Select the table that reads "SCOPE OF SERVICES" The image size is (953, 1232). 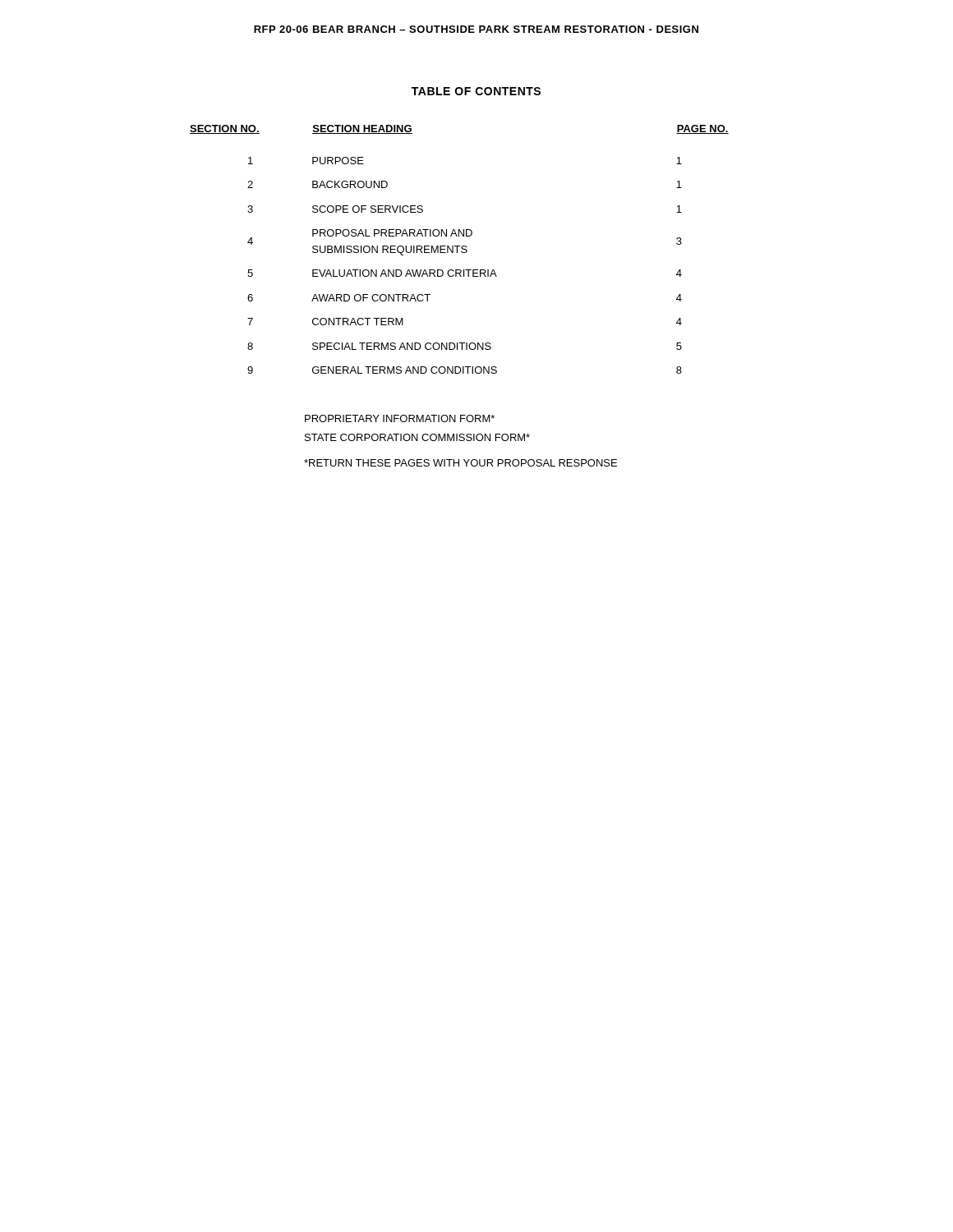(476, 252)
